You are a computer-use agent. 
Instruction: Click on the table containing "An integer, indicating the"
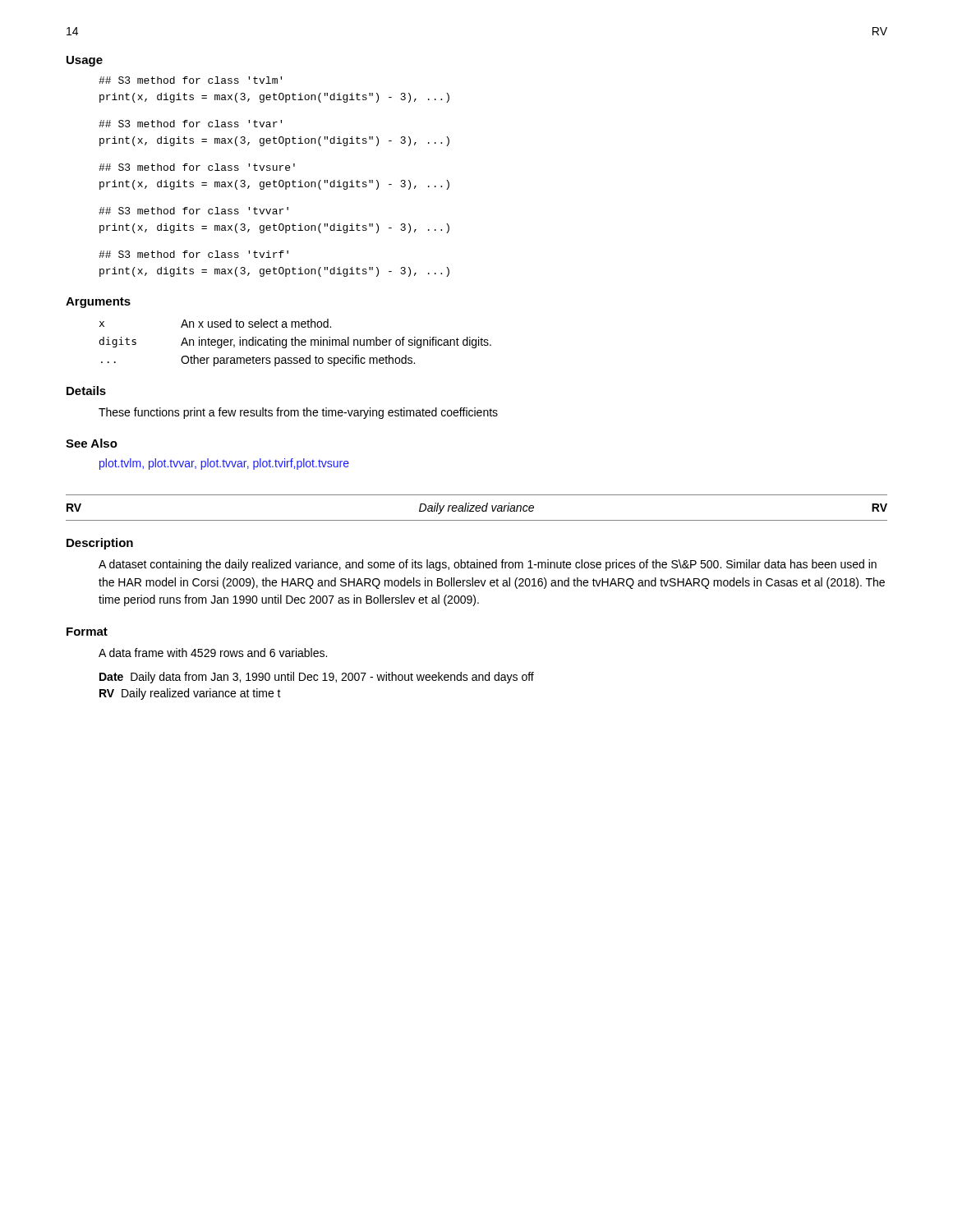click(x=476, y=342)
